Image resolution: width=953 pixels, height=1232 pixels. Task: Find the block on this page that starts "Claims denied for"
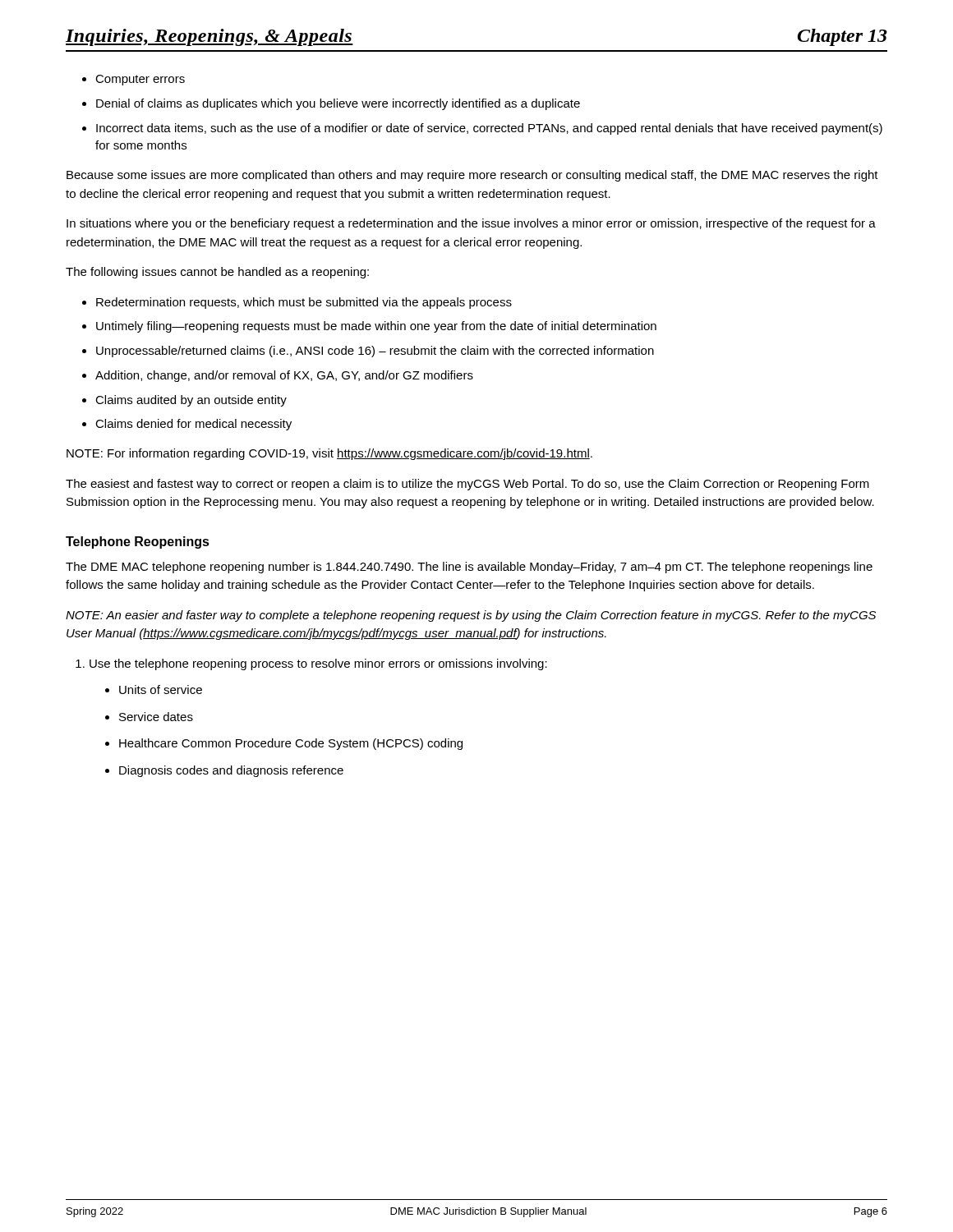pos(194,424)
